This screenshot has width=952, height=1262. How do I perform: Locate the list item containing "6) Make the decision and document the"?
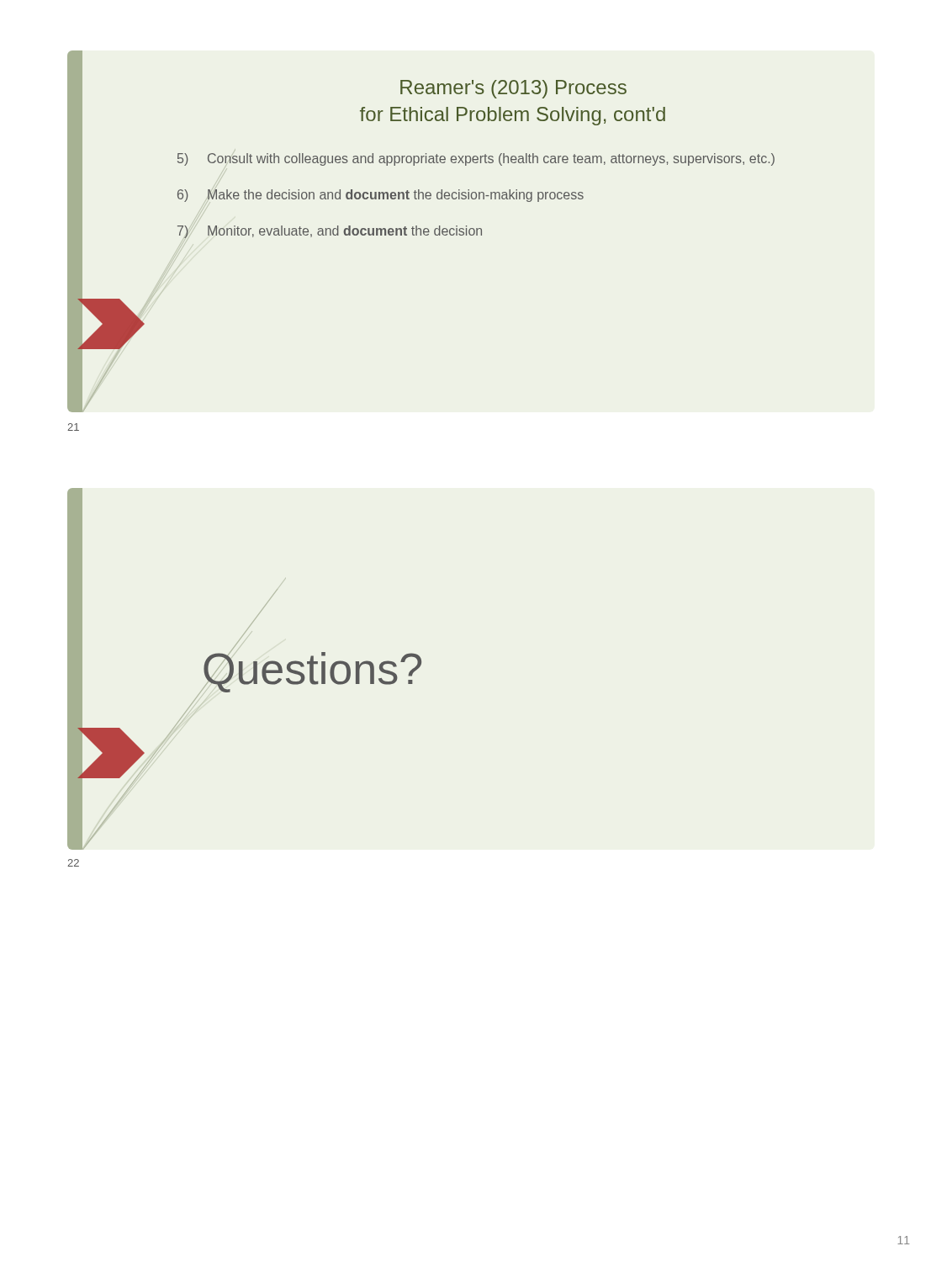(x=513, y=195)
